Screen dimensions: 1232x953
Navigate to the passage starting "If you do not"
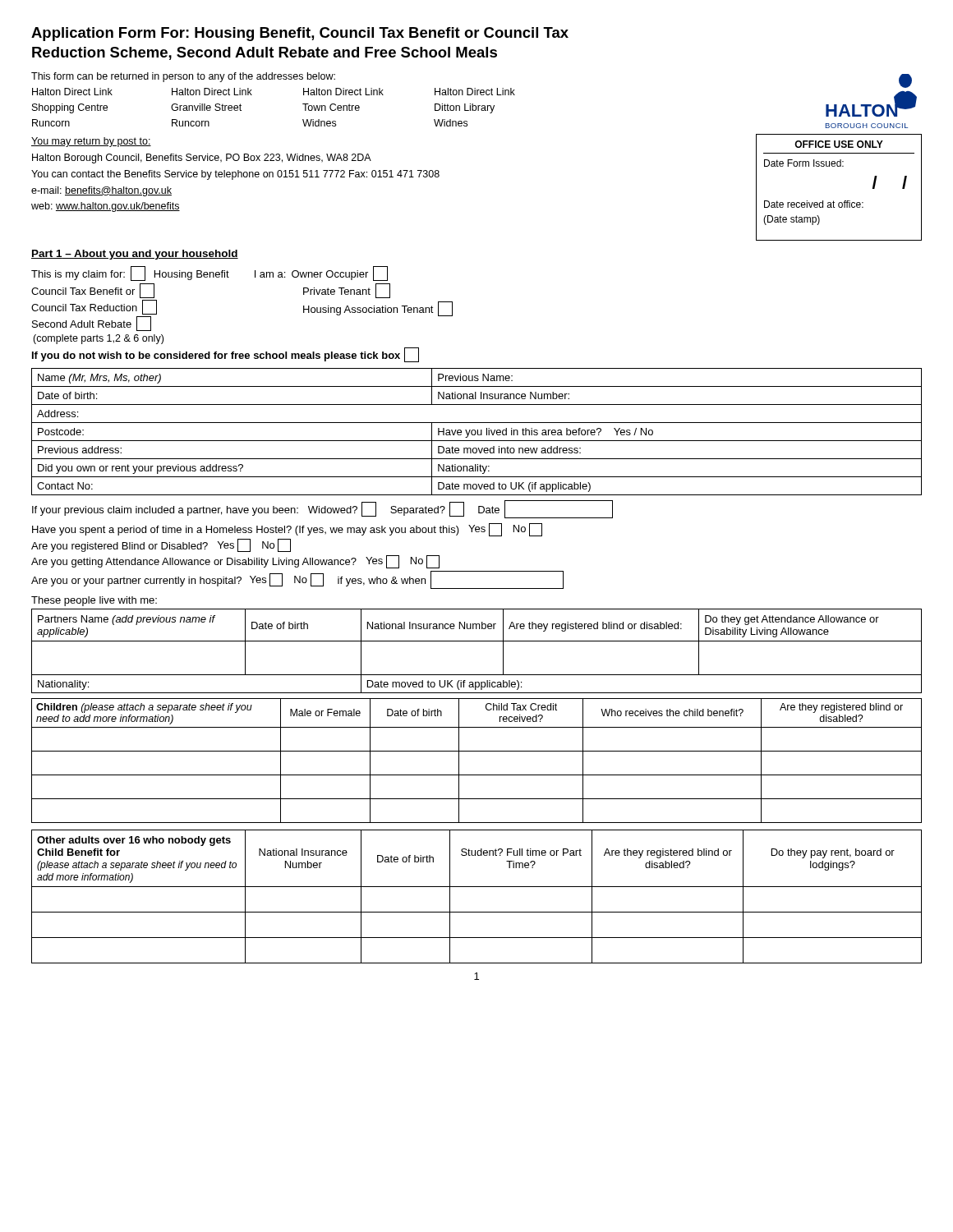click(x=225, y=355)
